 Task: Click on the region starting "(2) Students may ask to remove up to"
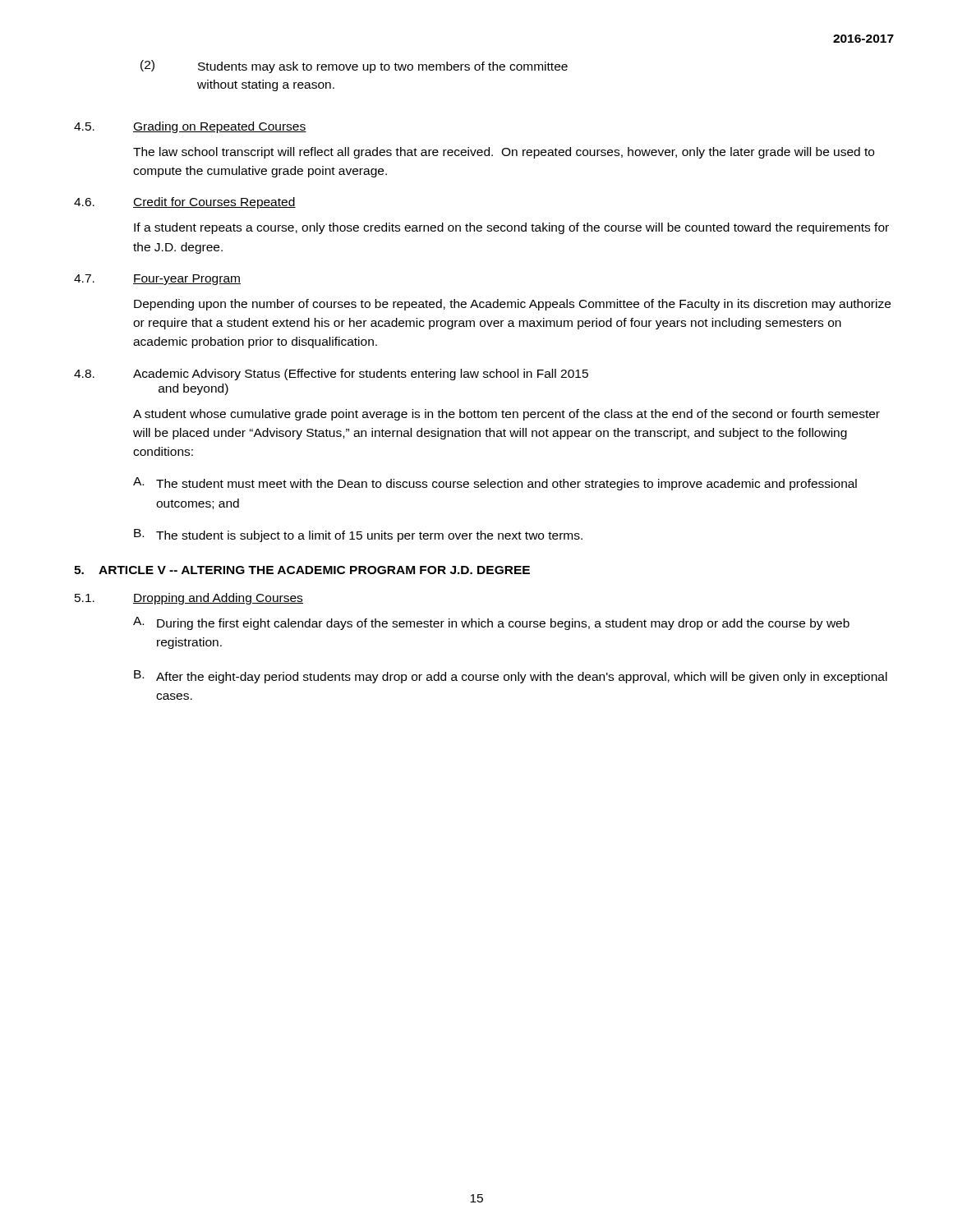click(517, 76)
